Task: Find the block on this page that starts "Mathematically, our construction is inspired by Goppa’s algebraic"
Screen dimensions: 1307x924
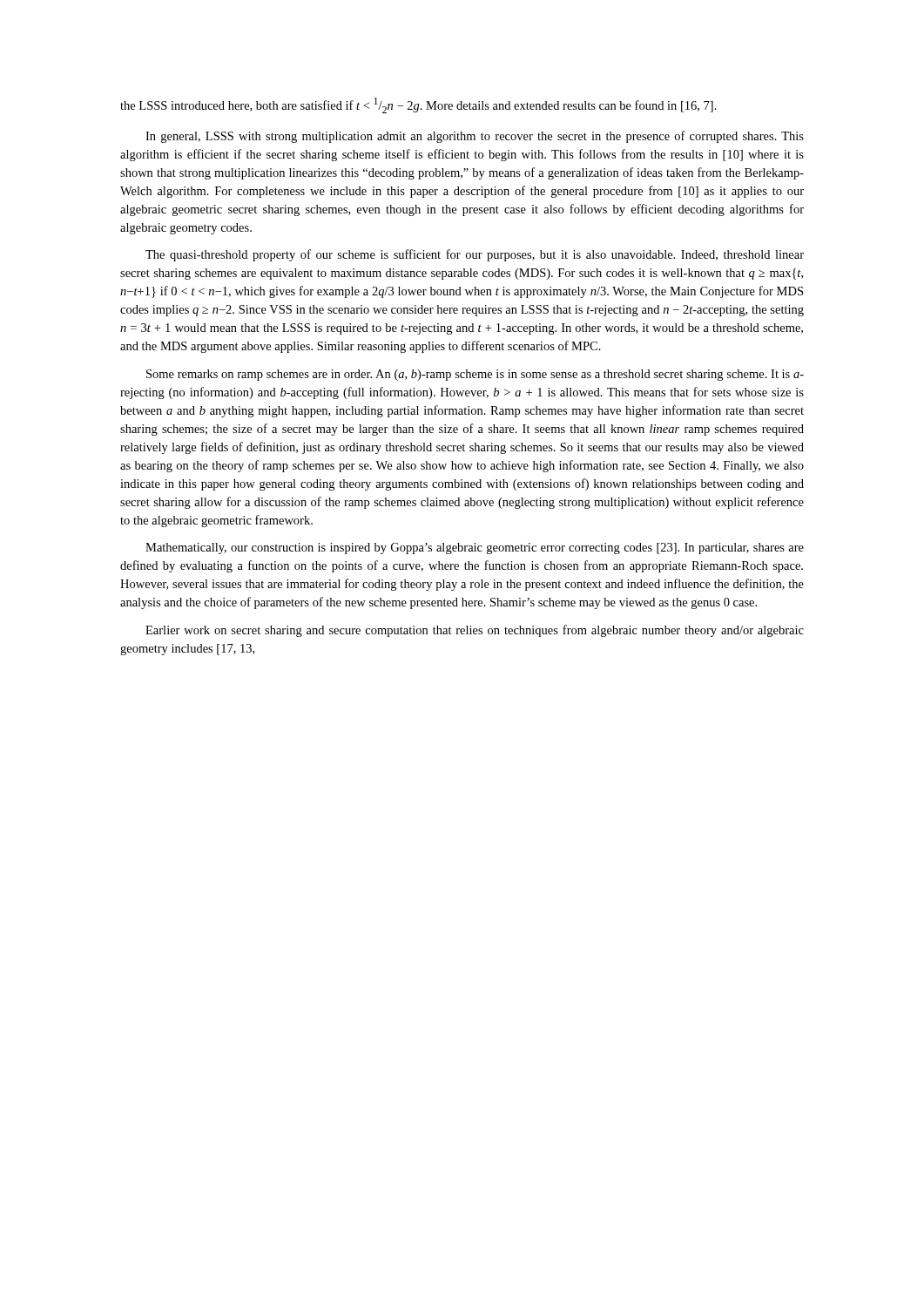Action: tap(462, 575)
